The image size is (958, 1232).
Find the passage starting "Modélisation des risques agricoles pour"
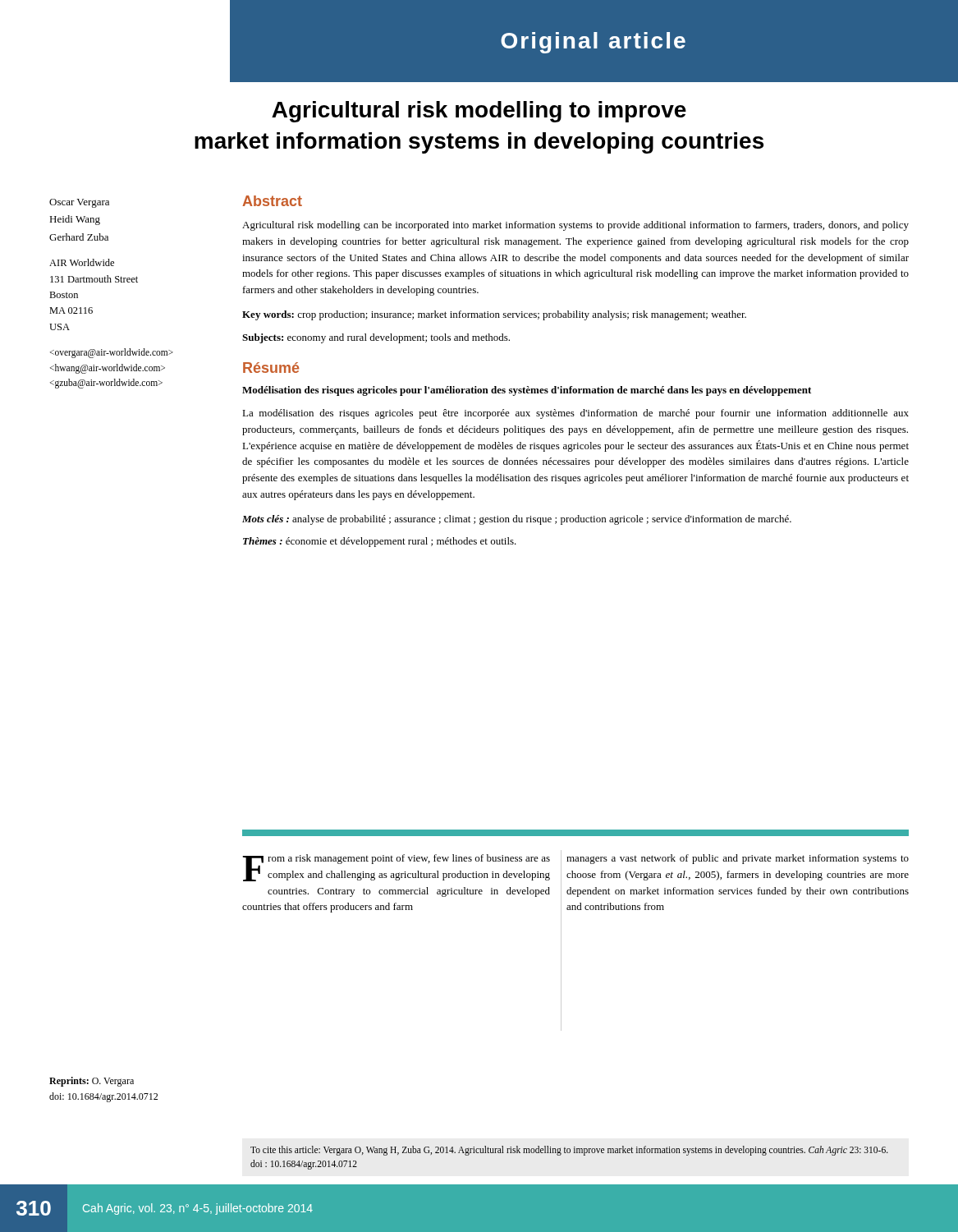[x=527, y=390]
